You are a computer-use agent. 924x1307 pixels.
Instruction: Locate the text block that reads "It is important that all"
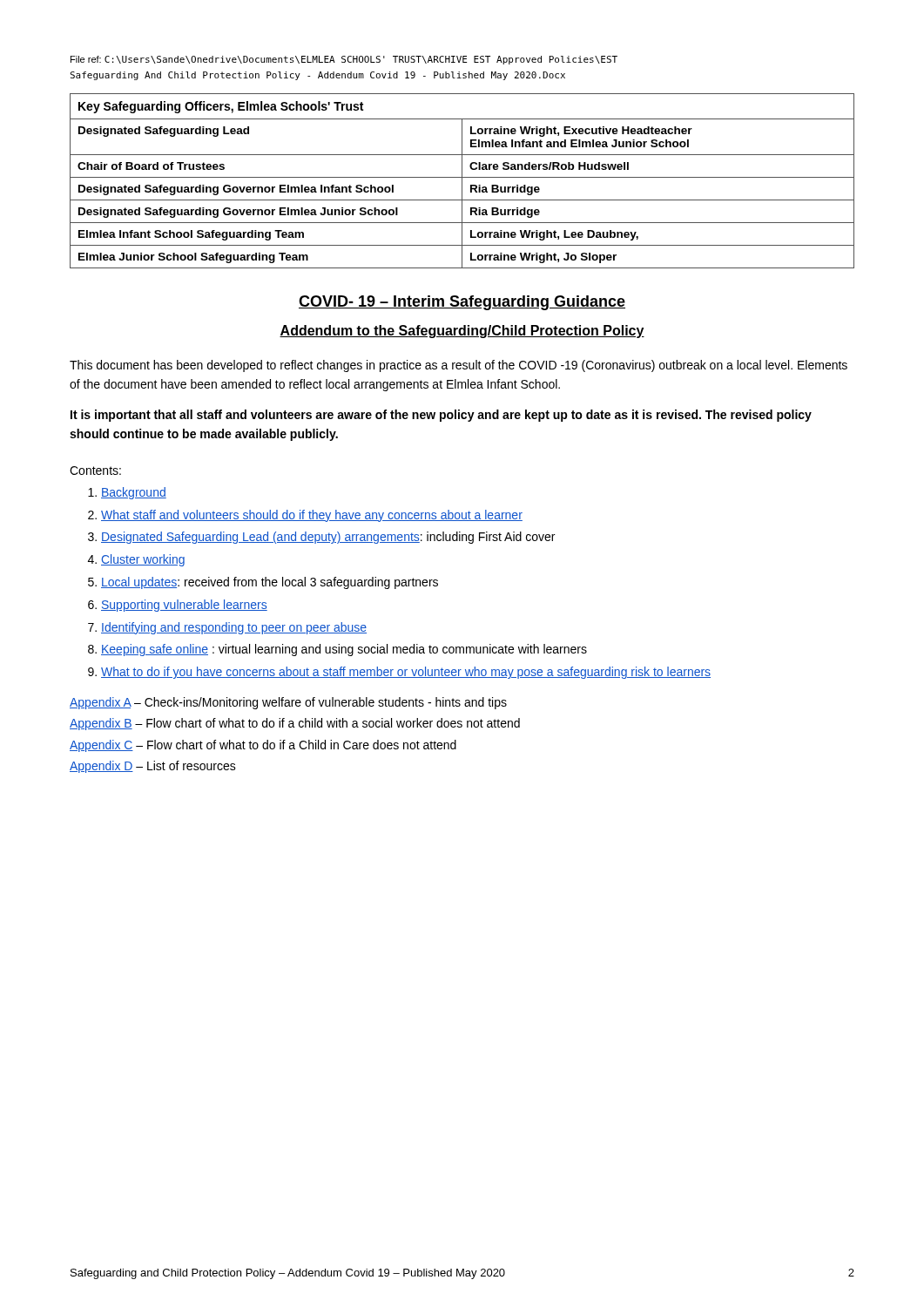[441, 425]
